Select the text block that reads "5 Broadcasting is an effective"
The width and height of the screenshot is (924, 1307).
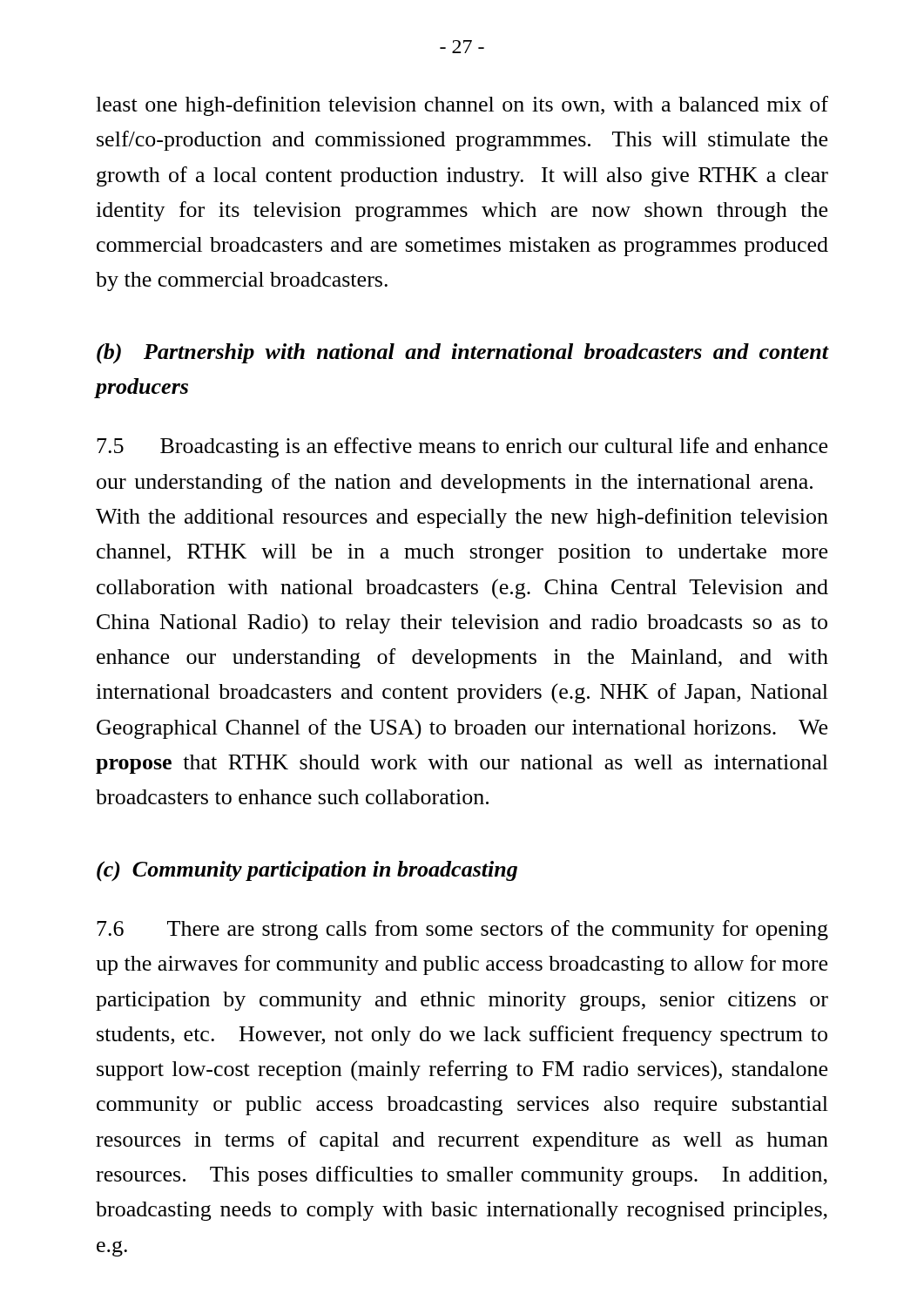click(462, 622)
